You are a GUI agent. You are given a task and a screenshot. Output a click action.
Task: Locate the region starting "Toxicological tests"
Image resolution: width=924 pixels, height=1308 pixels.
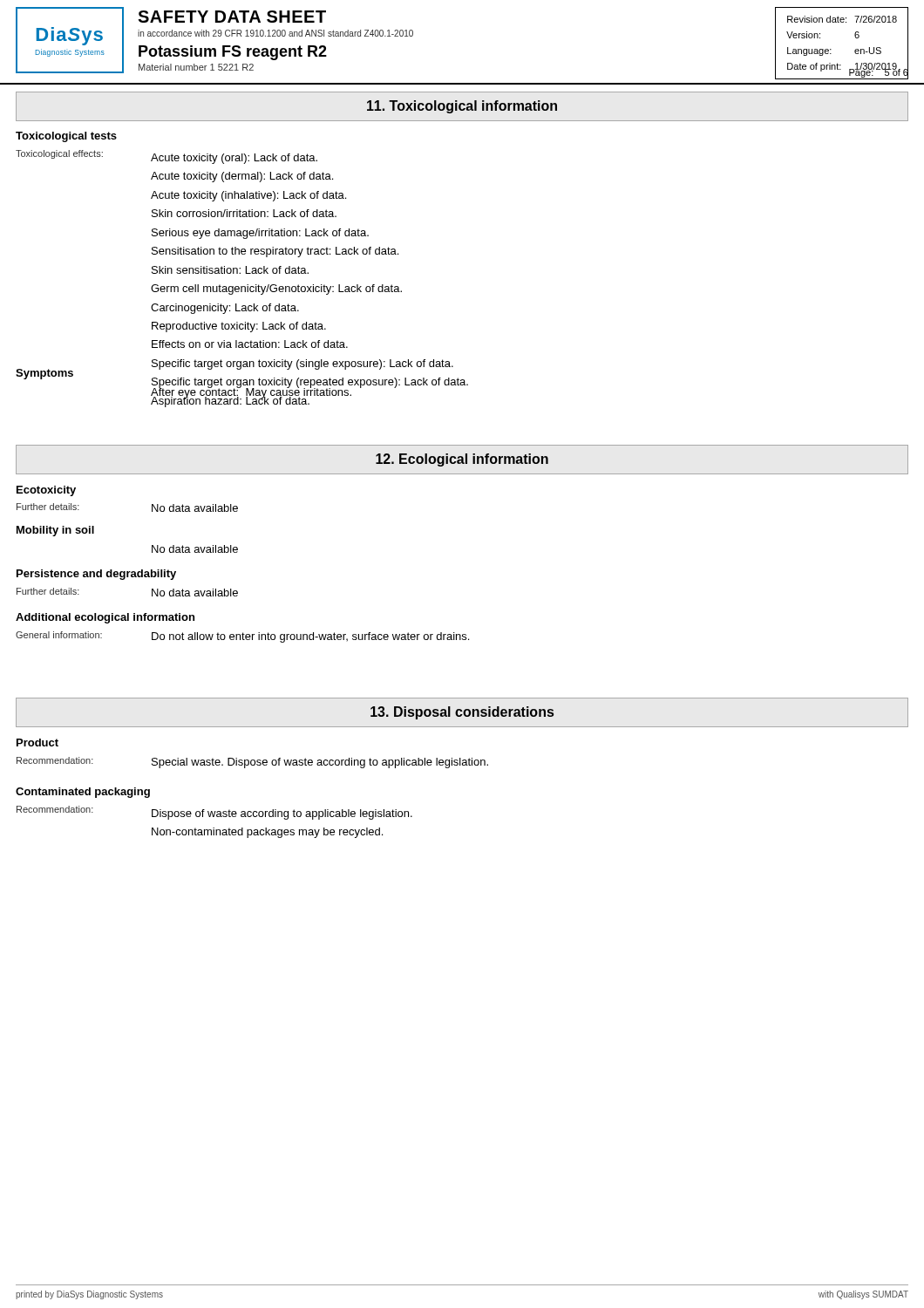[66, 136]
